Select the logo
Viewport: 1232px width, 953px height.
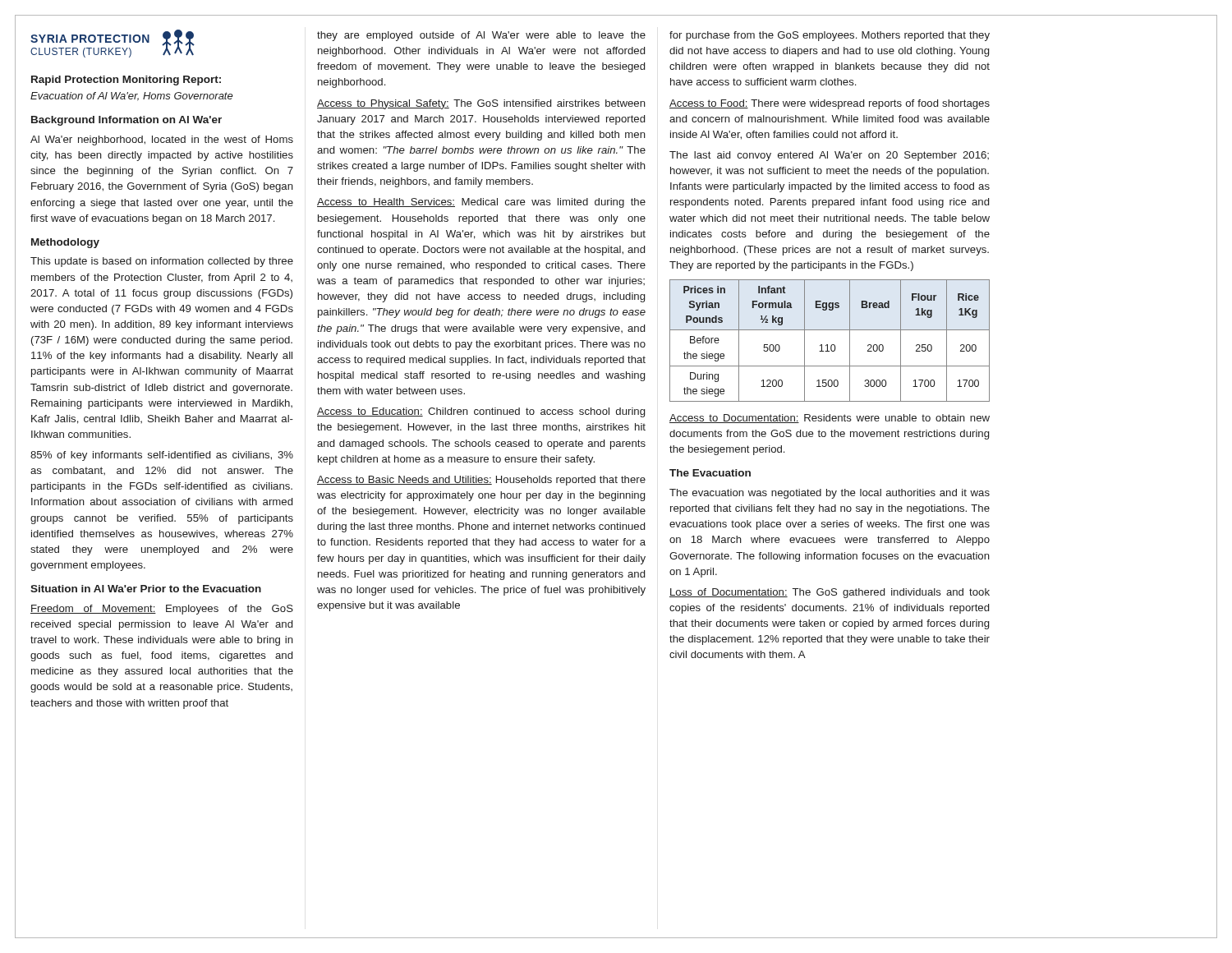[162, 45]
